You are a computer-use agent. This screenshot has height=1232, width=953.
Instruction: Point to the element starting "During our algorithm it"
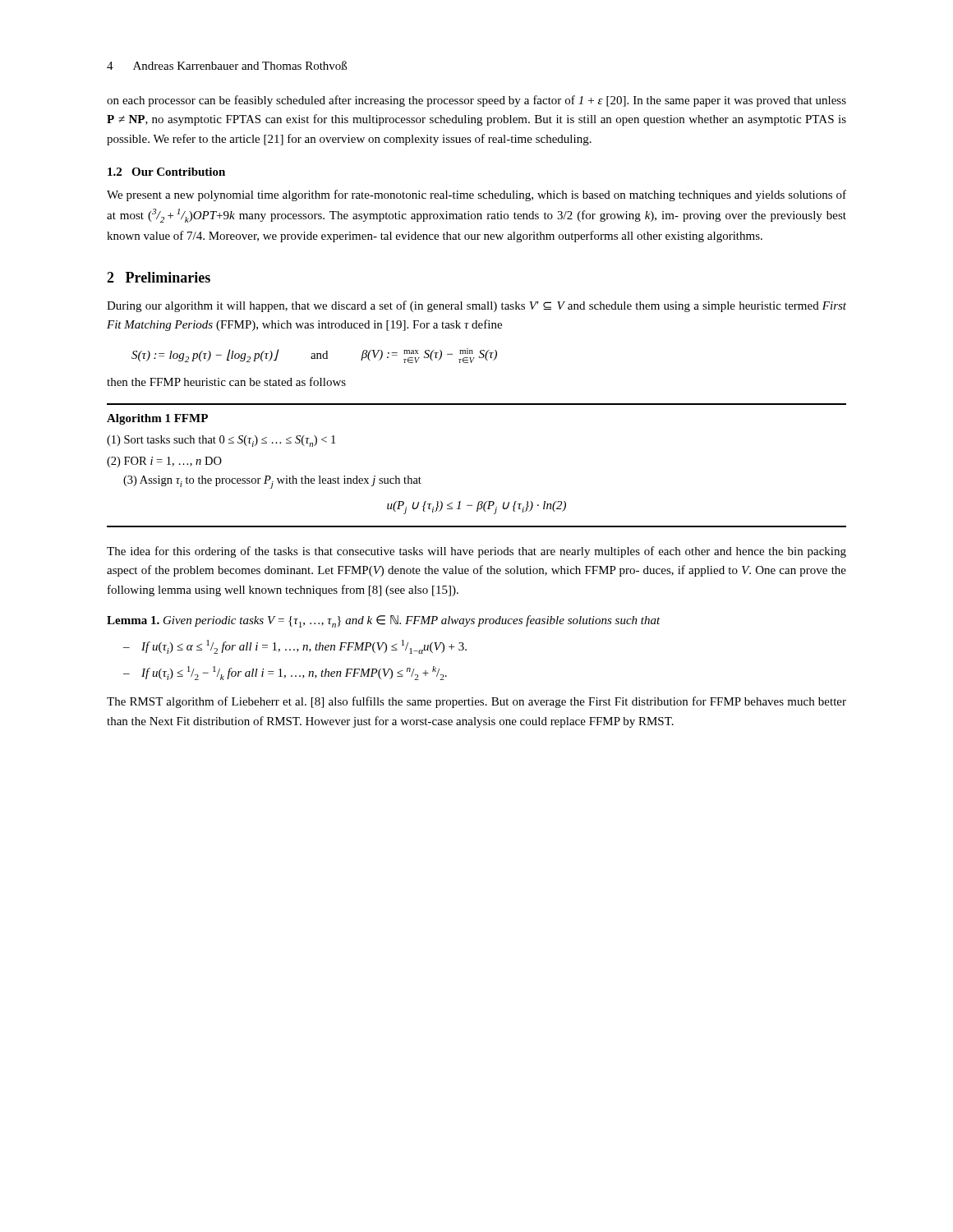(476, 315)
